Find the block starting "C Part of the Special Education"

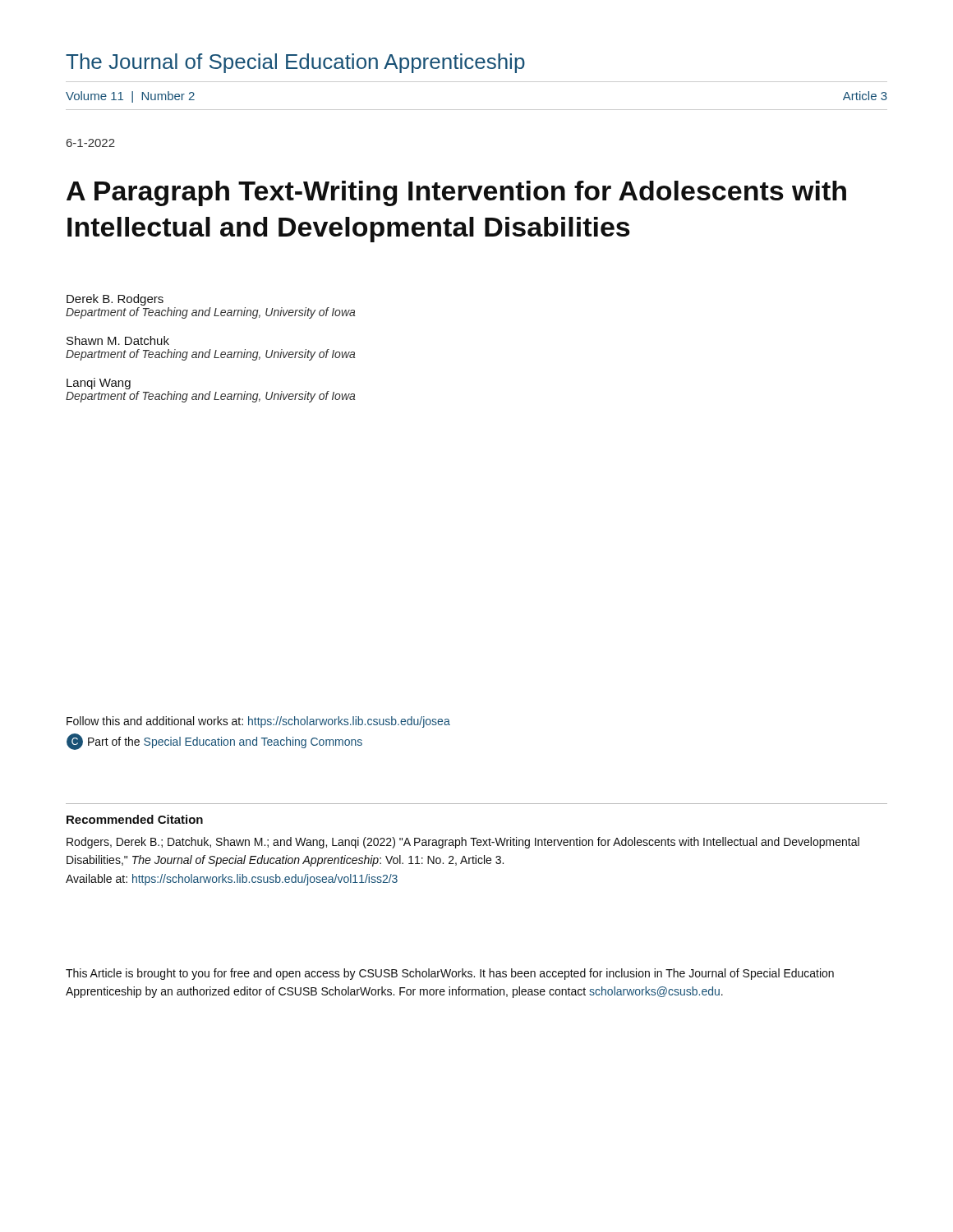coord(214,742)
